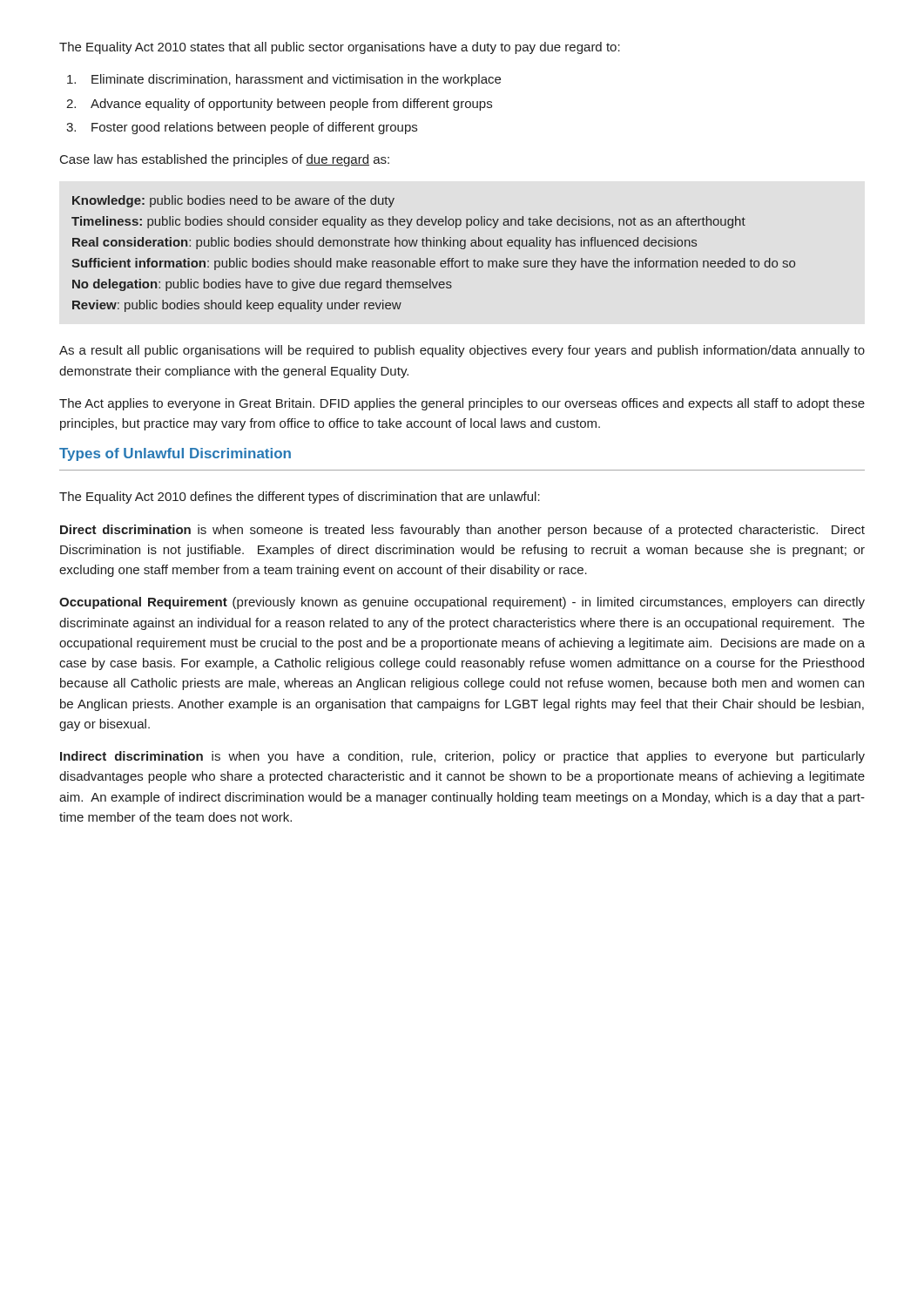
Task: Click on the text starting "Occupational Requirement (previously known as genuine occupational"
Action: (462, 663)
